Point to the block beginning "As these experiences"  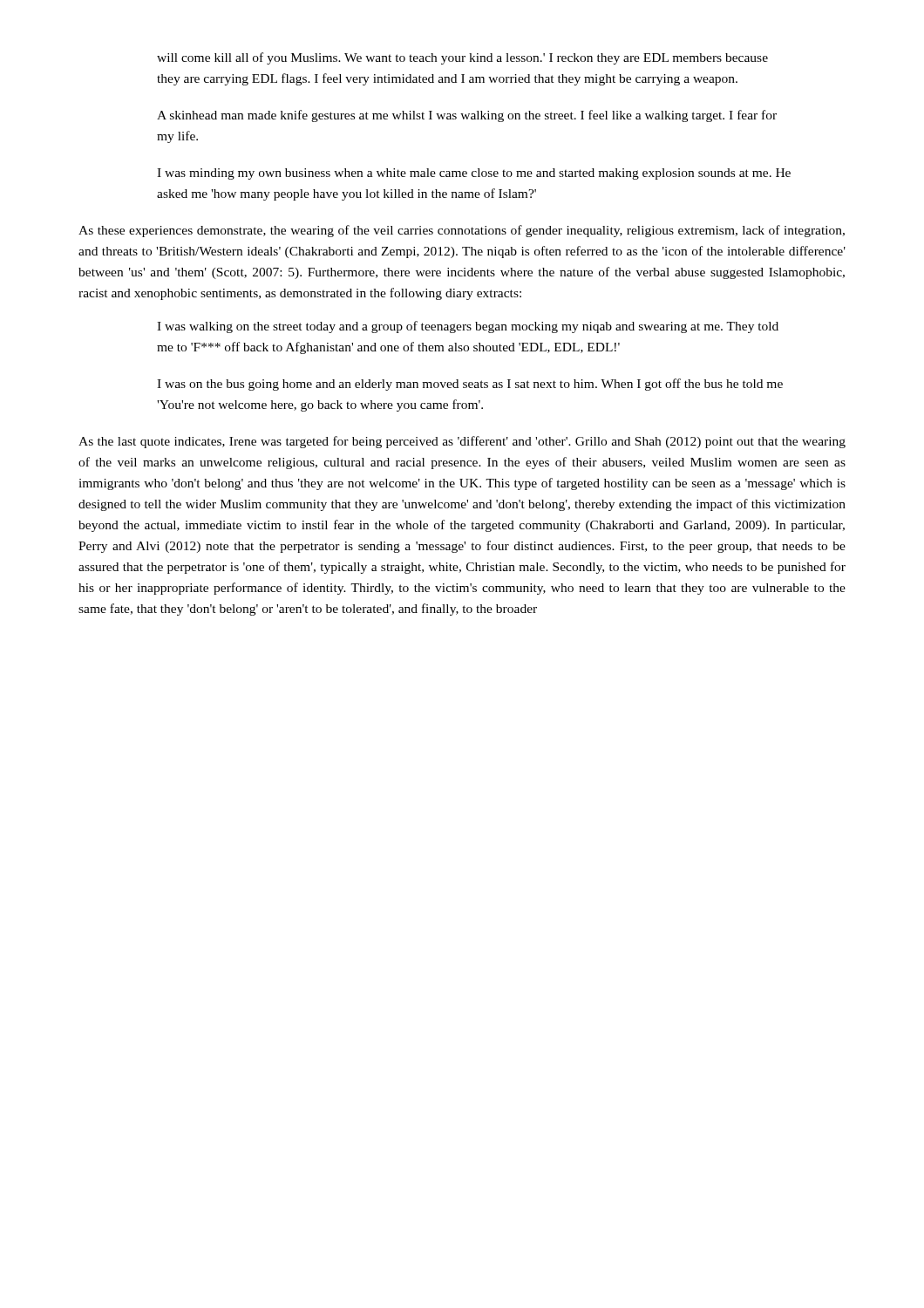pyautogui.click(x=462, y=261)
